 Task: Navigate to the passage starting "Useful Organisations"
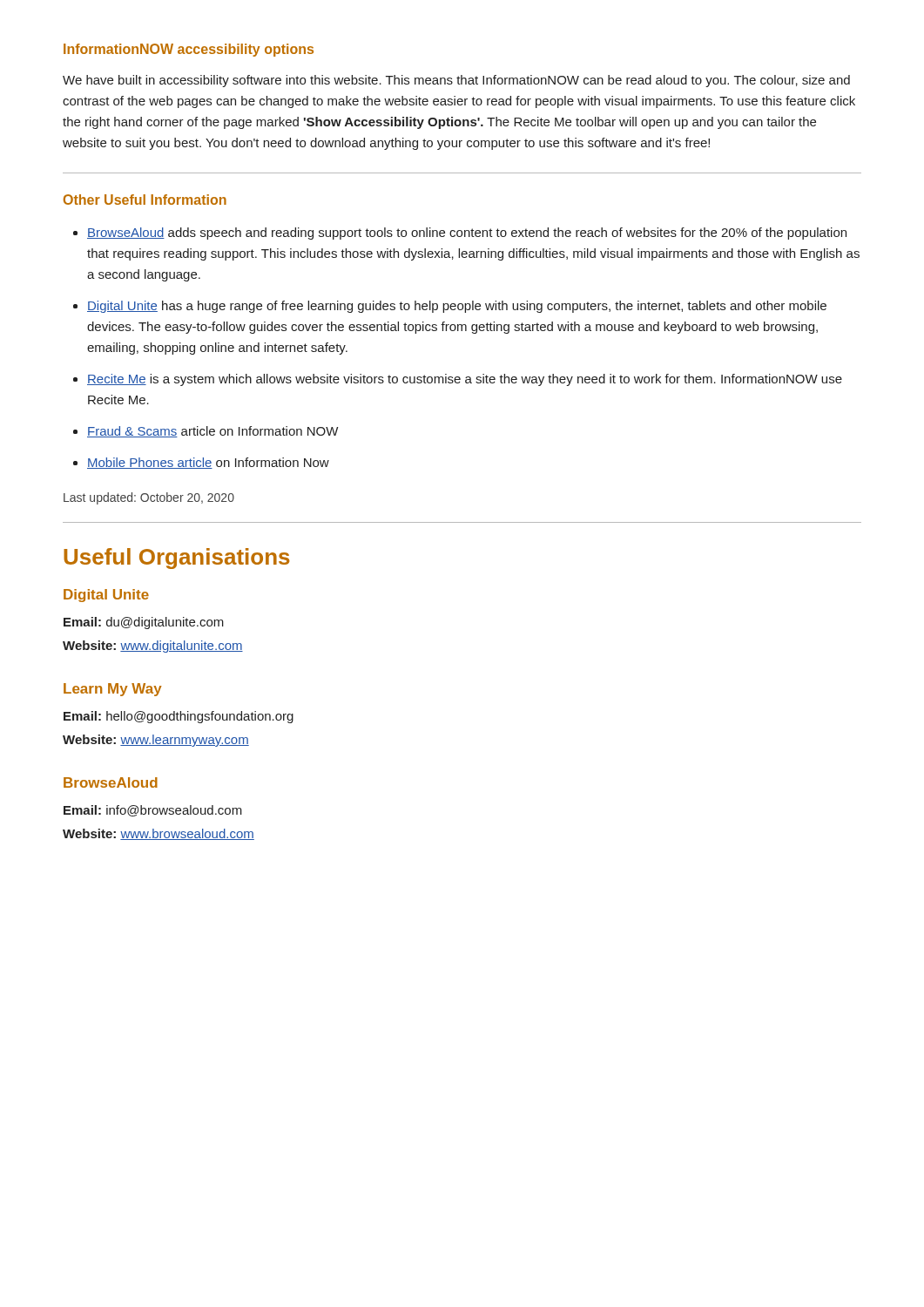(x=177, y=557)
